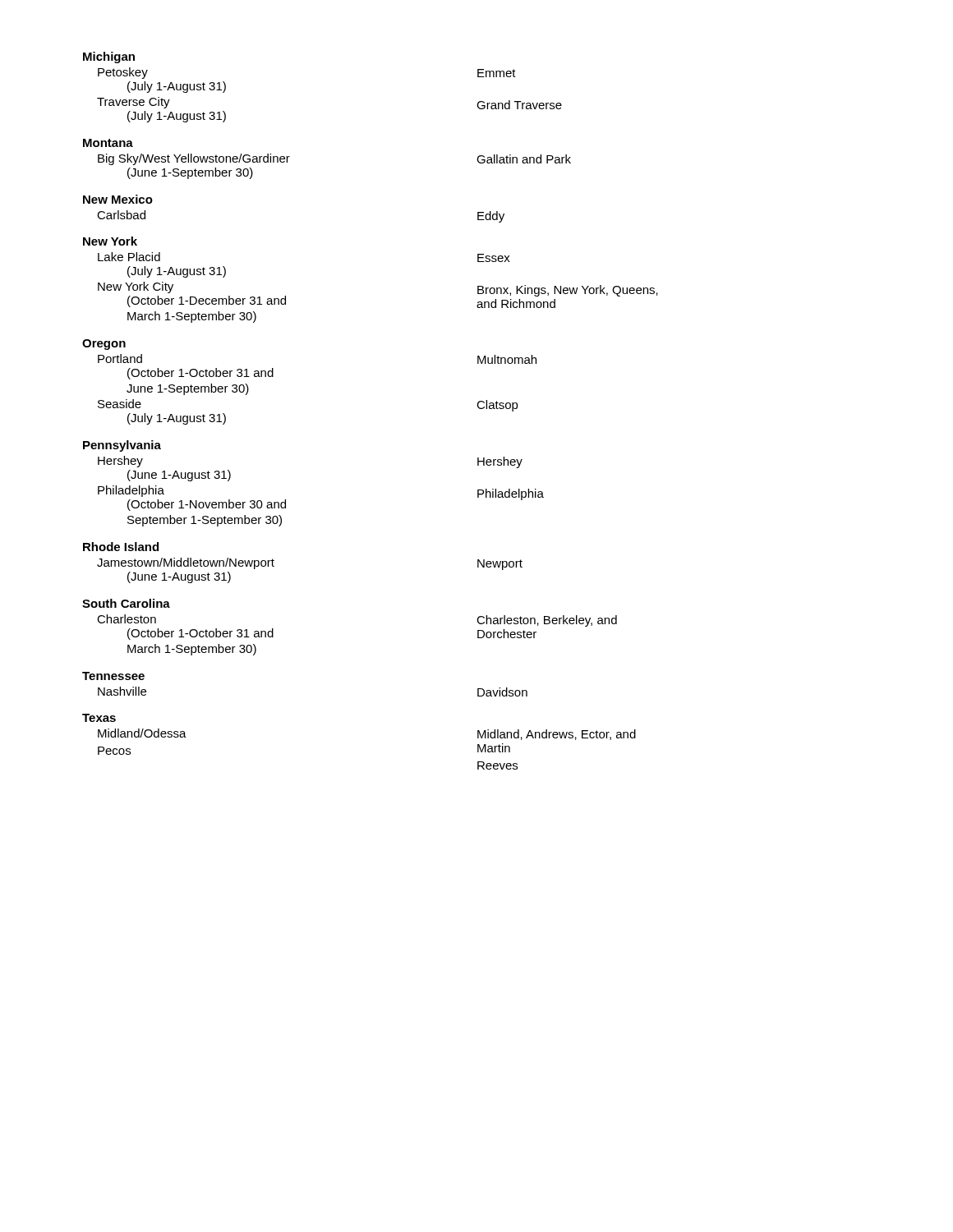
Task: Find the list item that reads "Charleston (October 1-October 31"
Action: pyautogui.click(x=127, y=619)
